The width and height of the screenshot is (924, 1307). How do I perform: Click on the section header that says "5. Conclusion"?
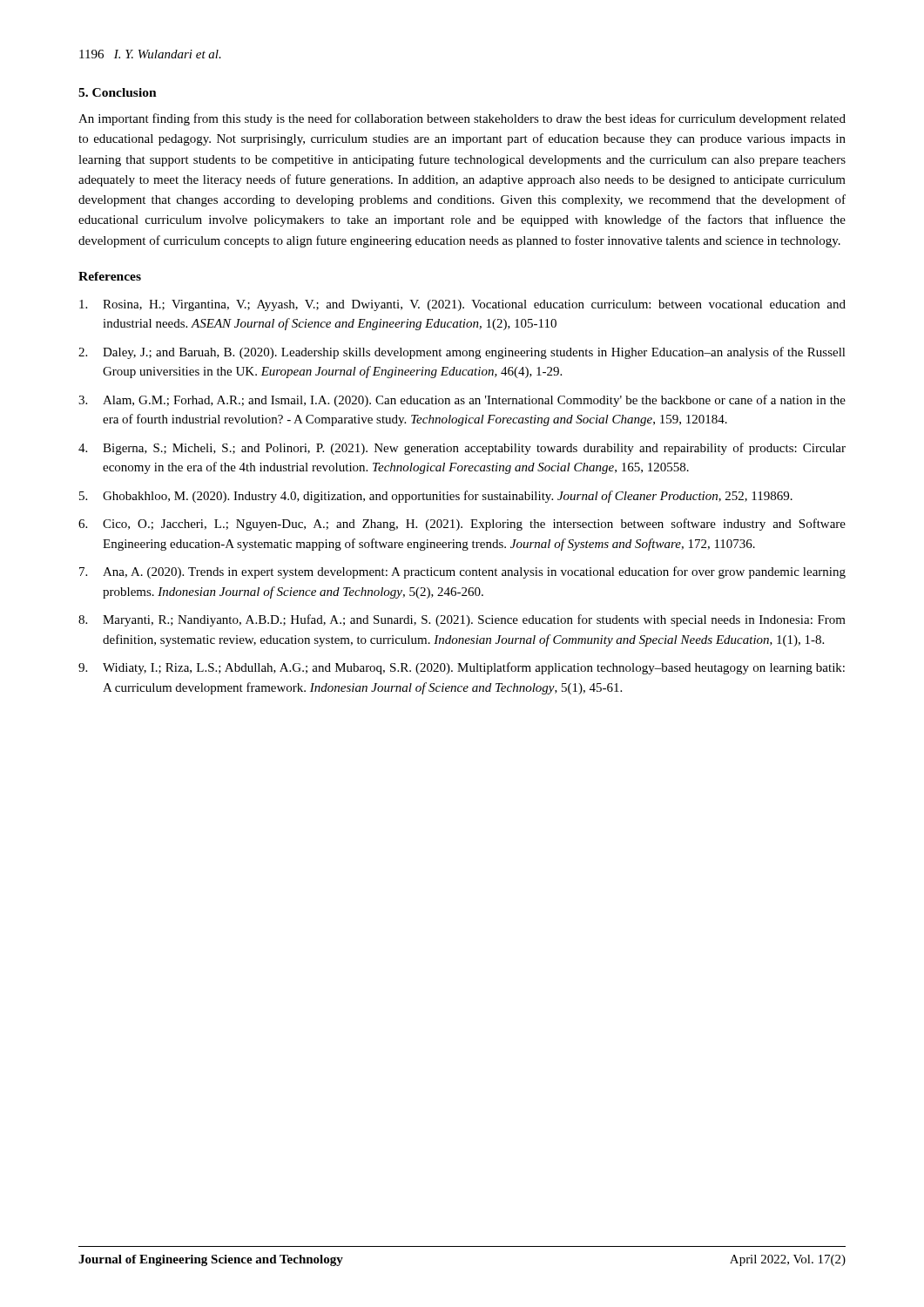point(117,92)
